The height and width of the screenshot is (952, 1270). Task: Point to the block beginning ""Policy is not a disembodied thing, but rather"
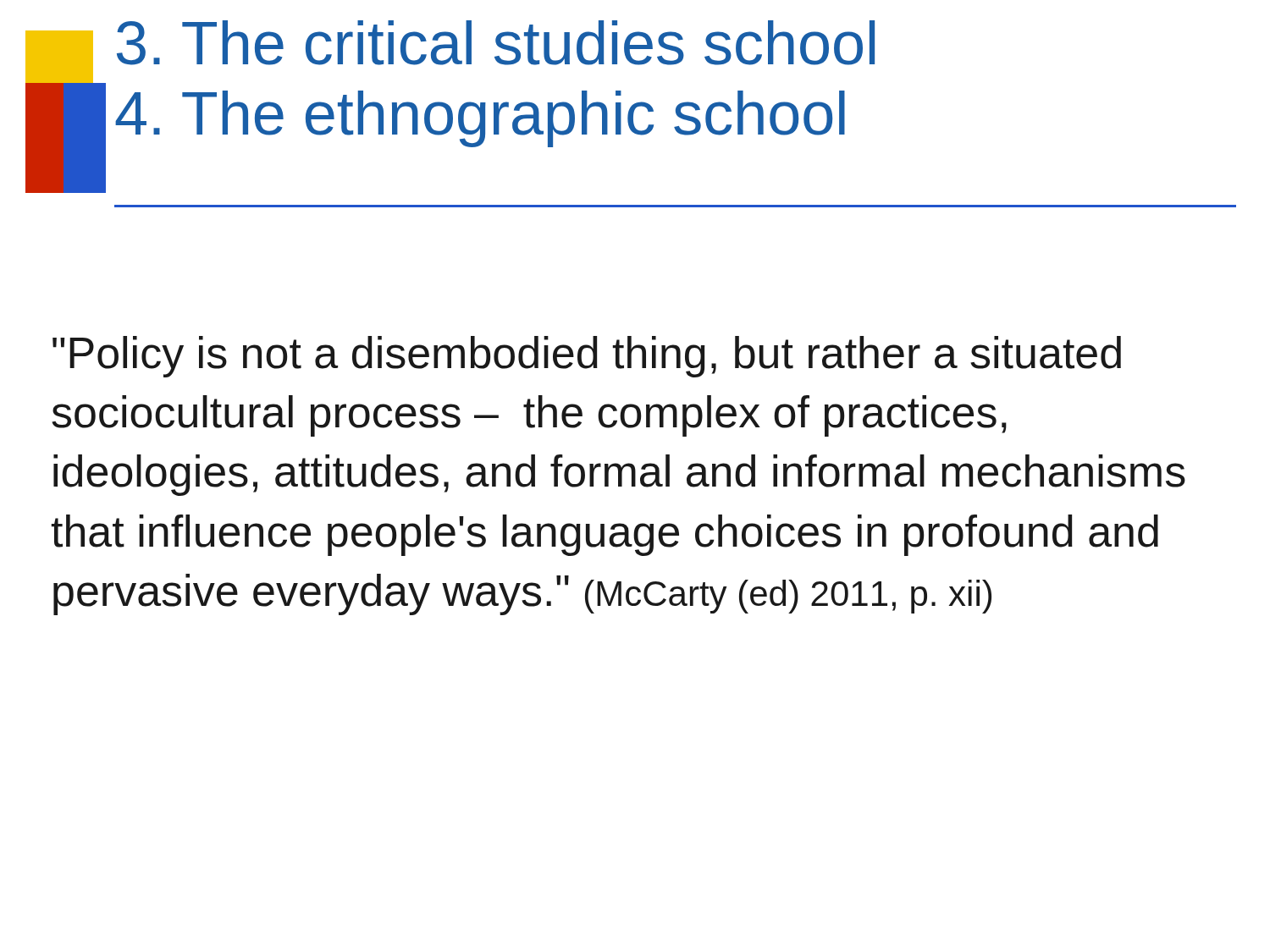pyautogui.click(x=635, y=472)
